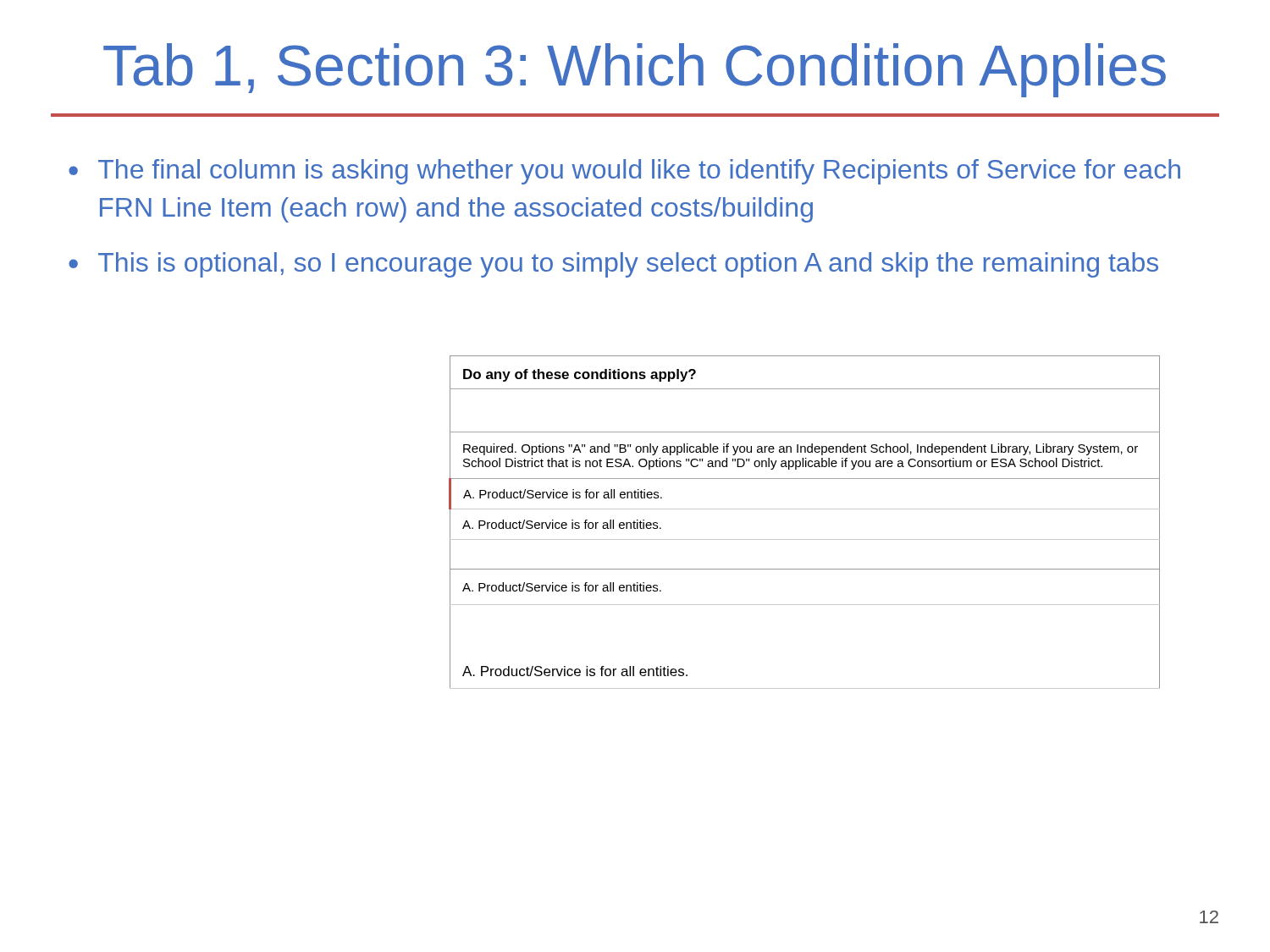Select the element starting "Tab 1, Section"

(x=635, y=65)
